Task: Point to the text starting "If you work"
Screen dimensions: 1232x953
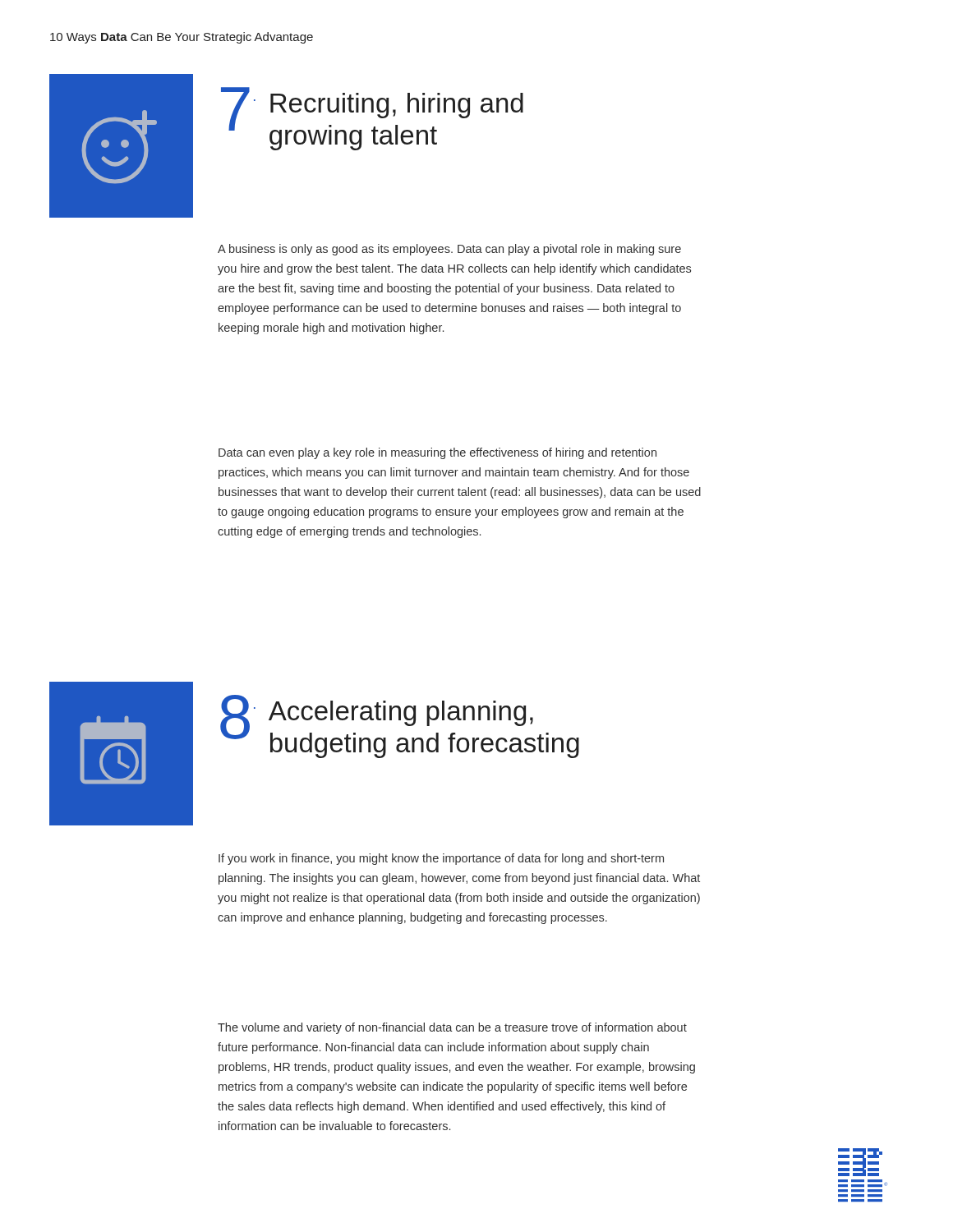Action: point(459,888)
